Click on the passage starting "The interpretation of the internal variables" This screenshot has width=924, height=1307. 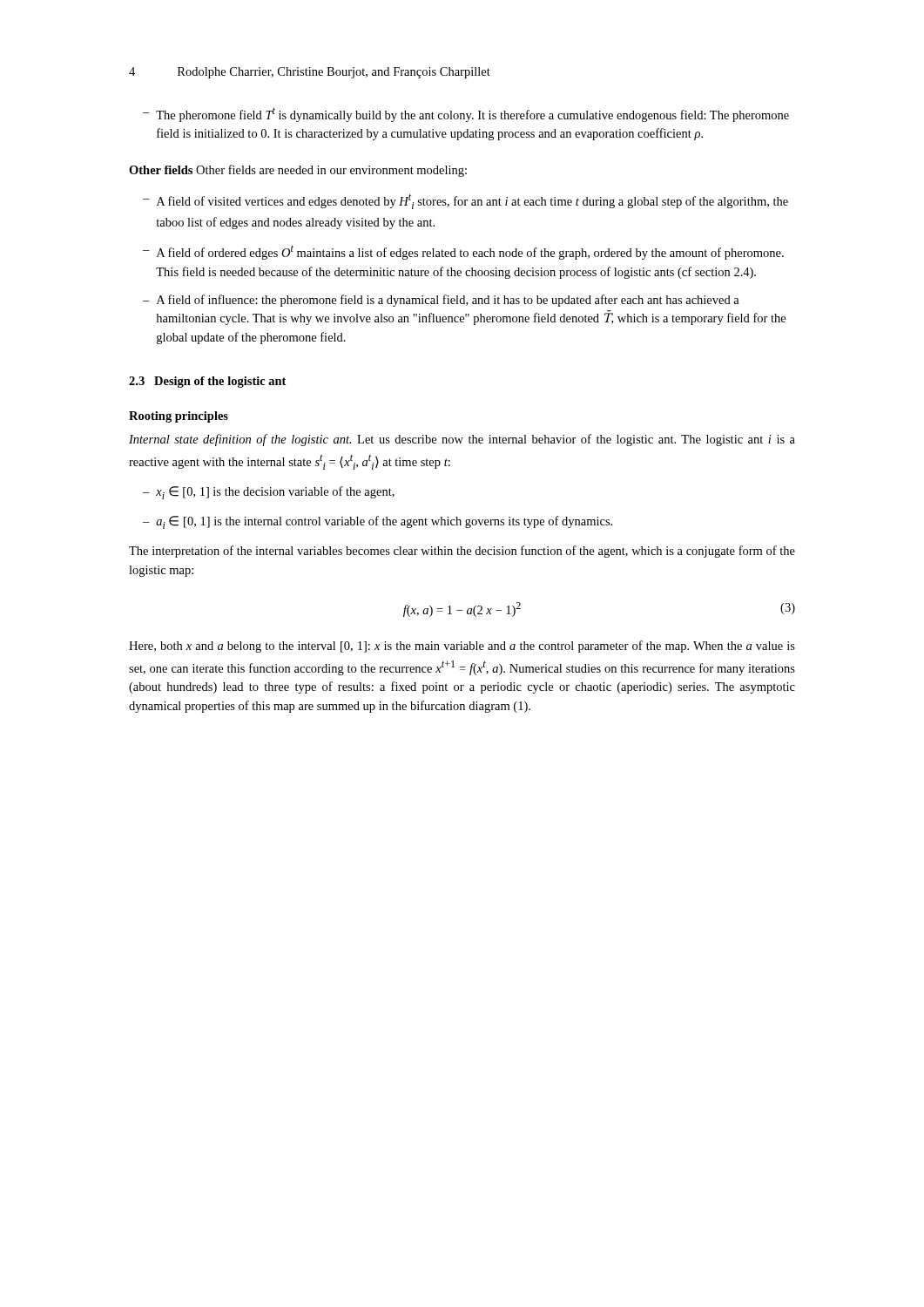462,561
